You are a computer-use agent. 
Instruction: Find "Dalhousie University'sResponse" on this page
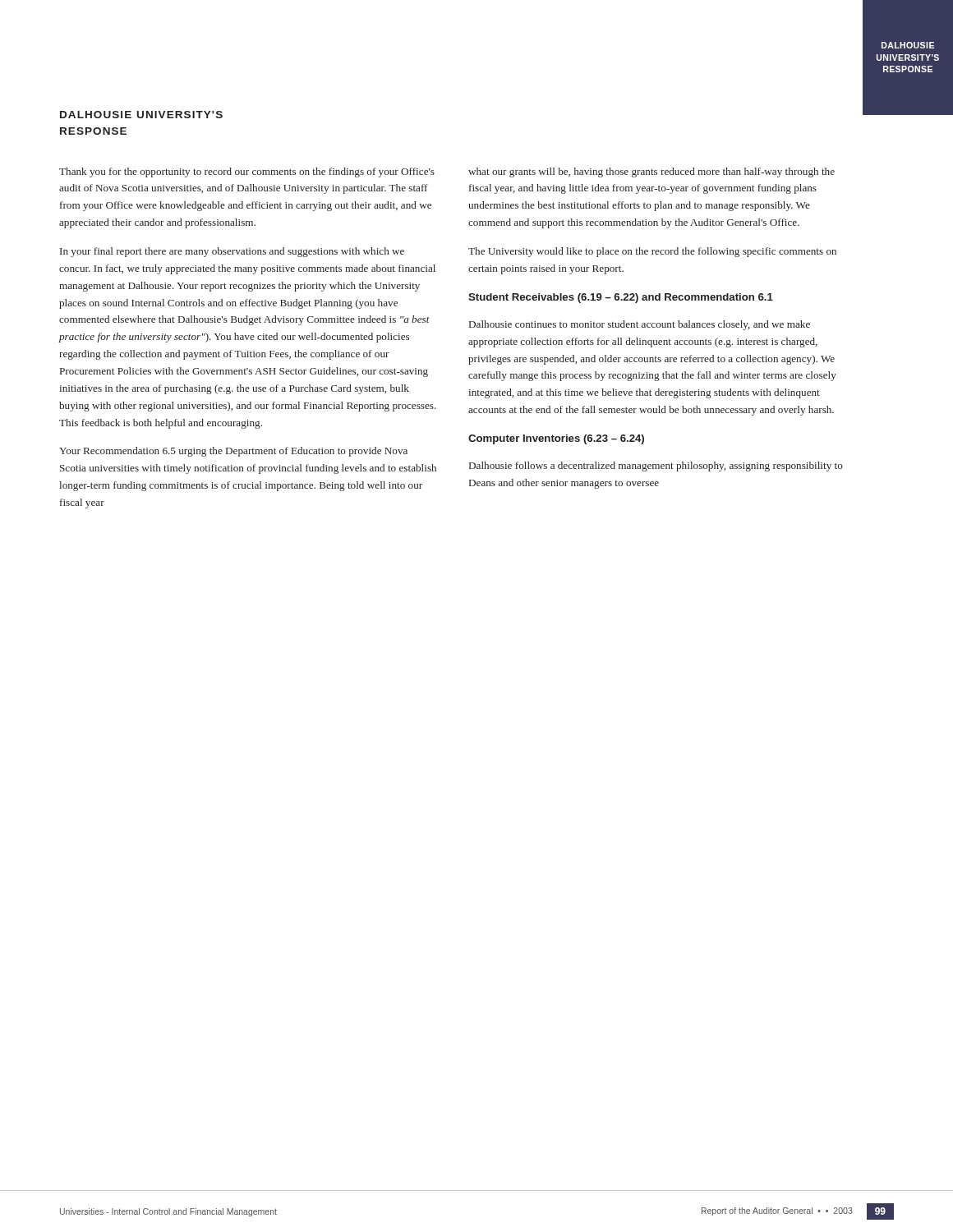point(141,115)
